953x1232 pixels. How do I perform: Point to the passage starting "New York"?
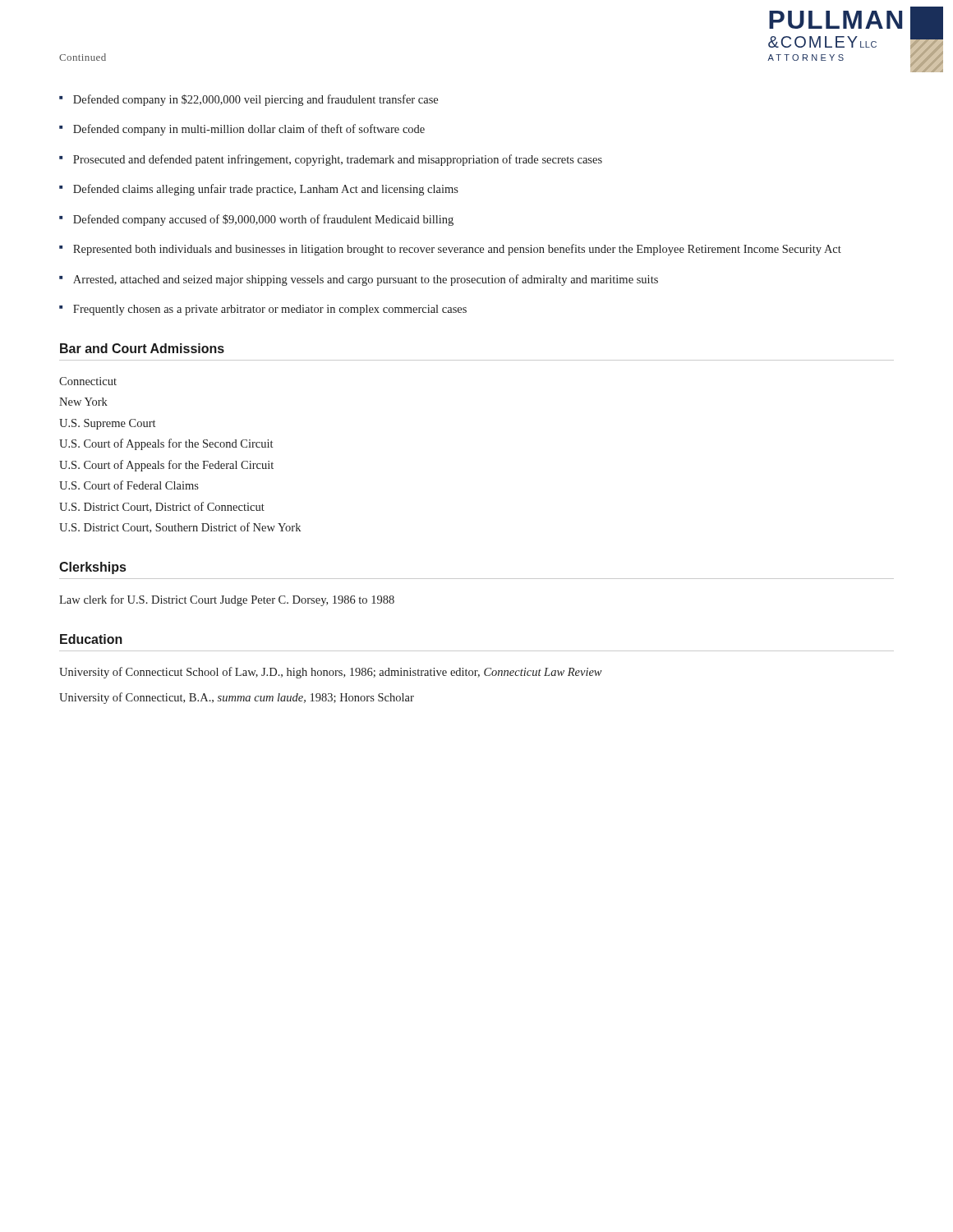pyautogui.click(x=83, y=402)
